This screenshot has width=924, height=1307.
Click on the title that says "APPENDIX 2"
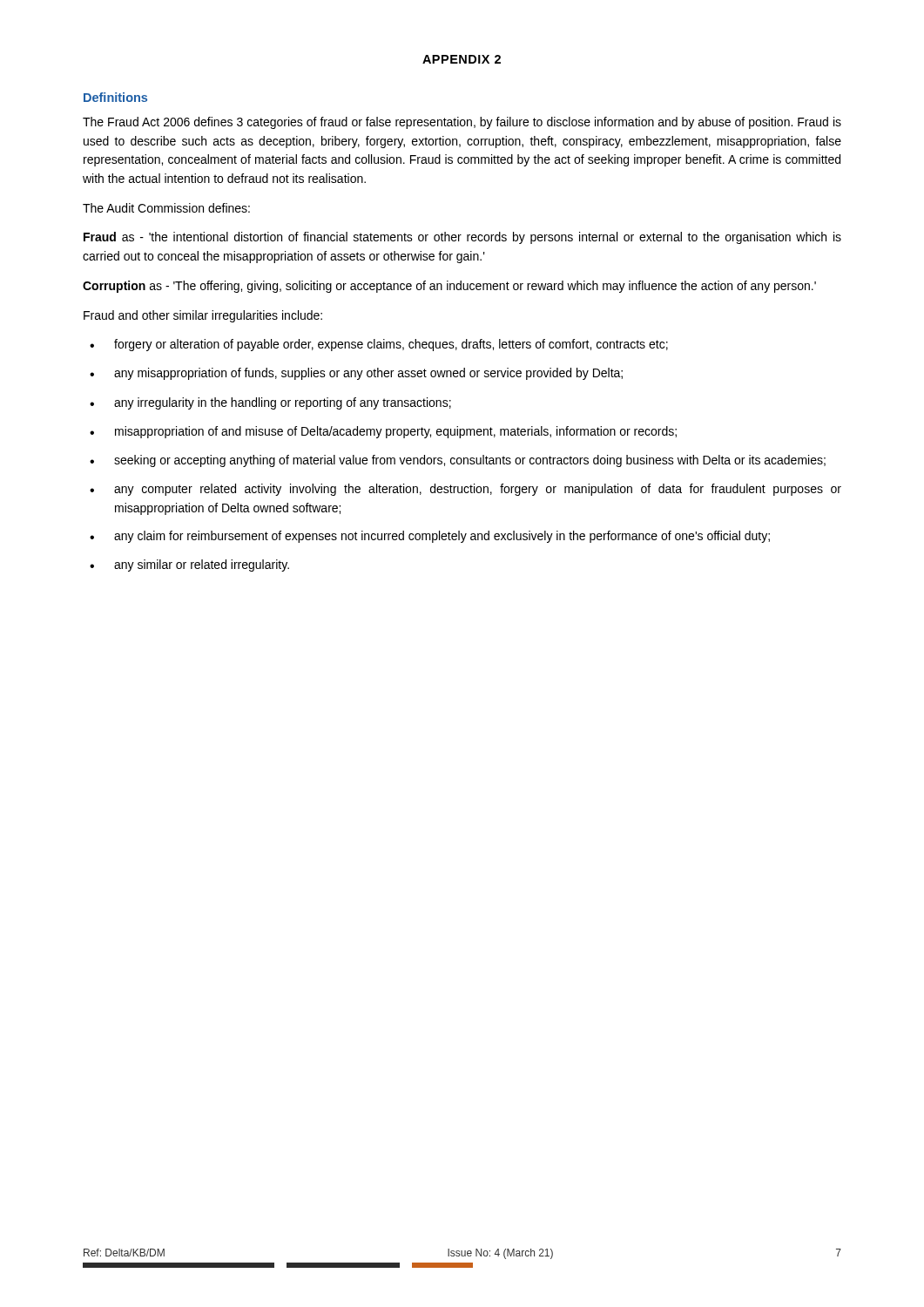tap(462, 59)
